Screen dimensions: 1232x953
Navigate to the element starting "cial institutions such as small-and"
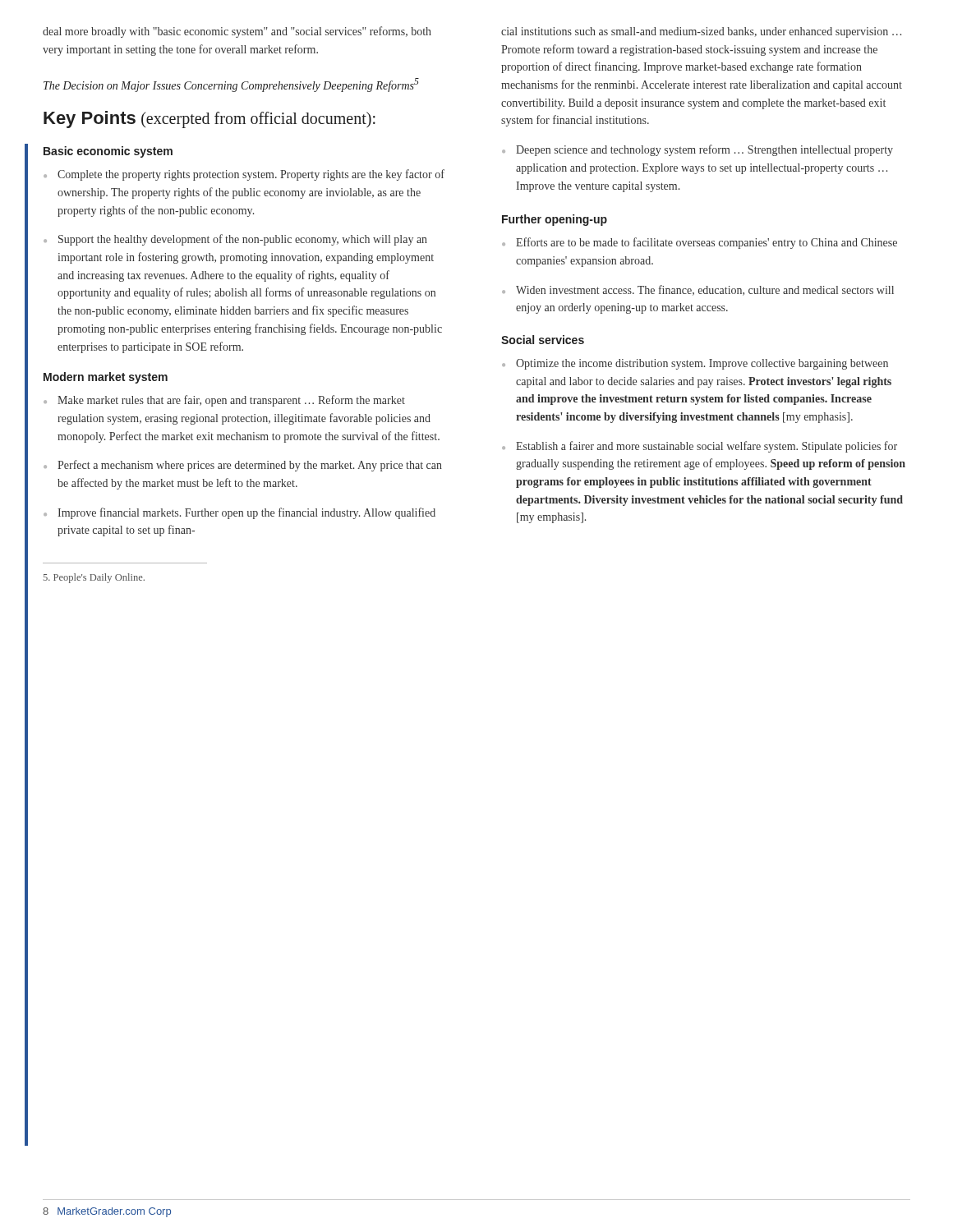click(x=702, y=76)
